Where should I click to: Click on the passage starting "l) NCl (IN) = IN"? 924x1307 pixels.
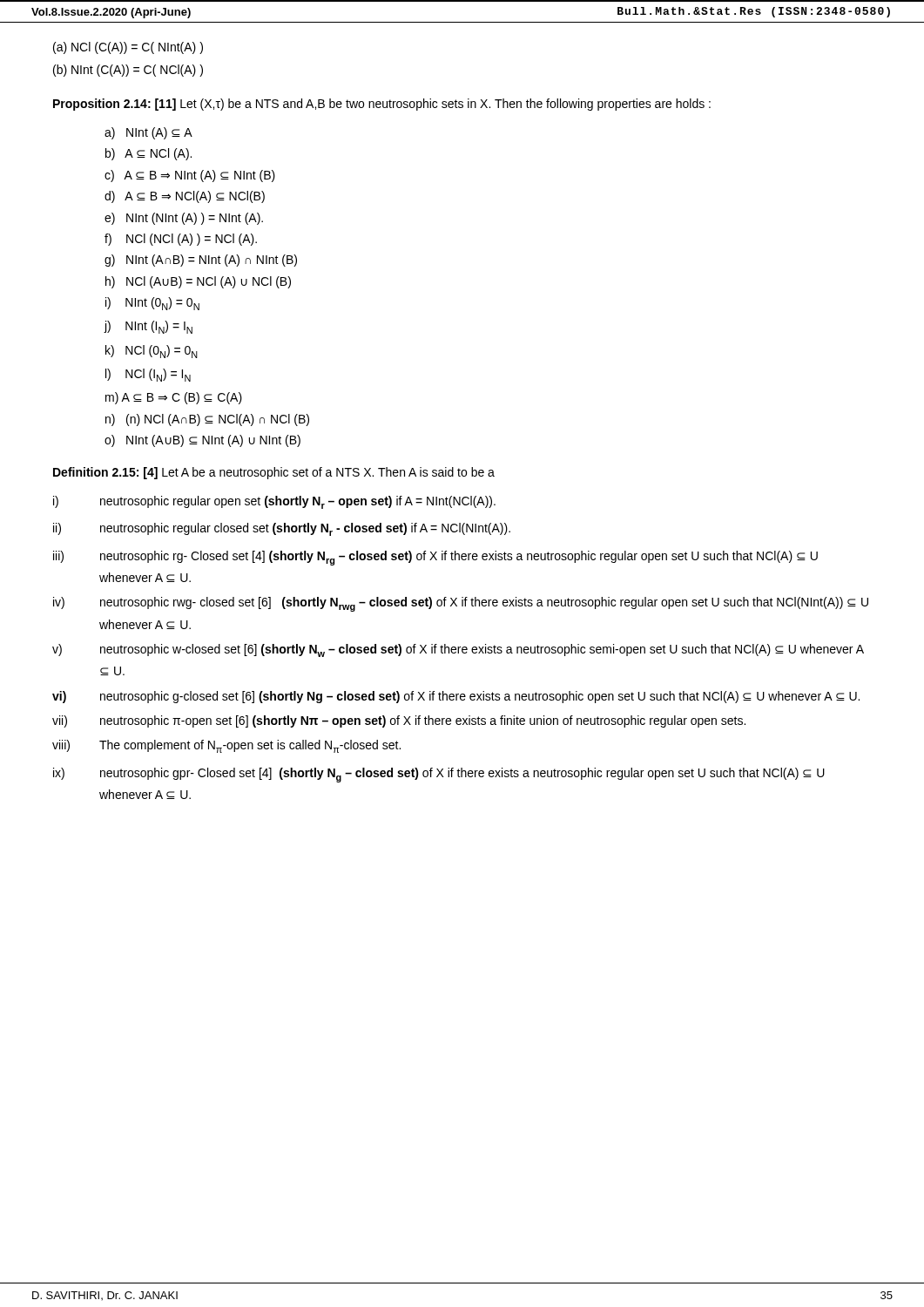(148, 375)
